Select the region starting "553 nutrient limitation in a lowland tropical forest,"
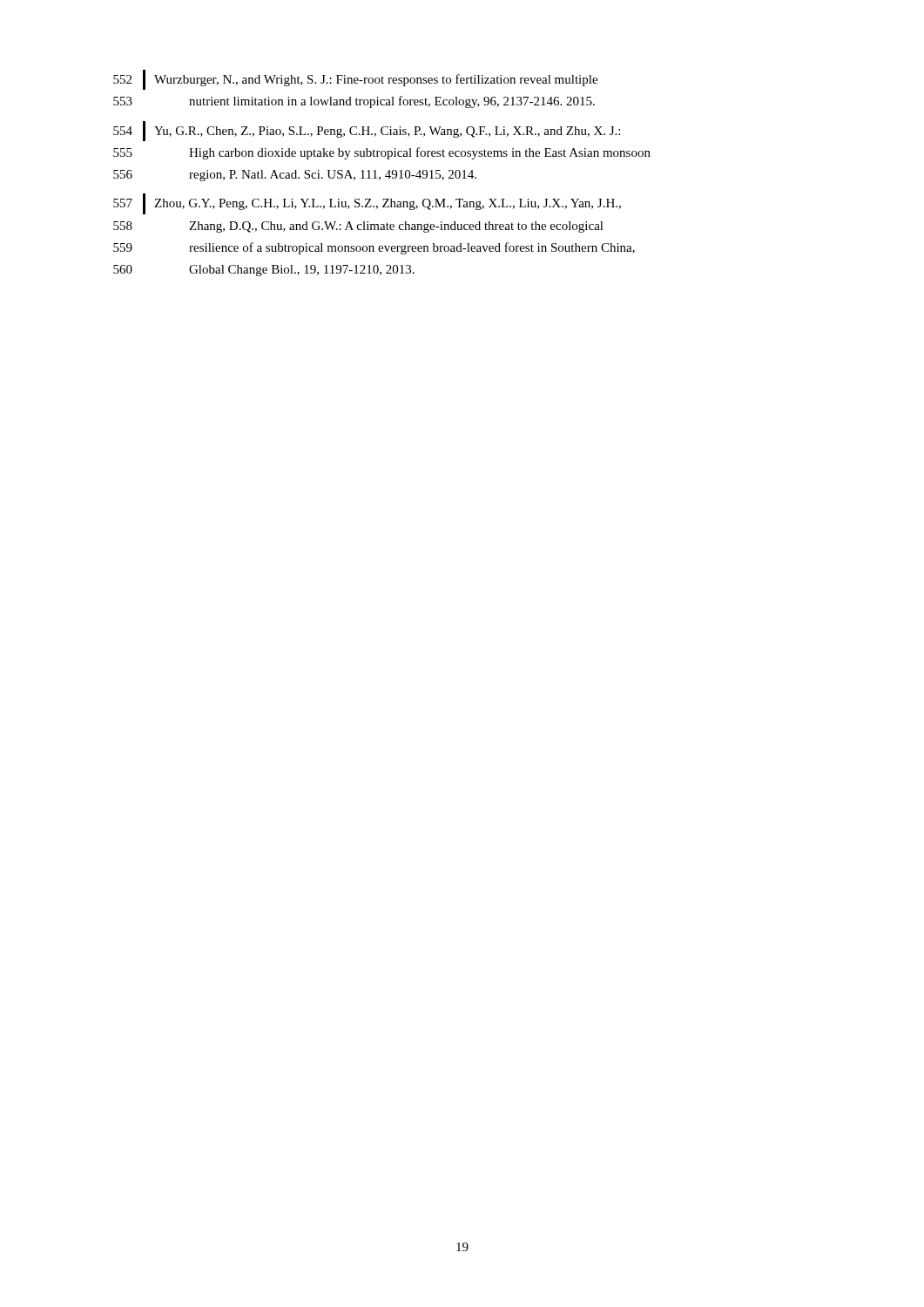Viewport: 924px width, 1307px height. pos(458,102)
